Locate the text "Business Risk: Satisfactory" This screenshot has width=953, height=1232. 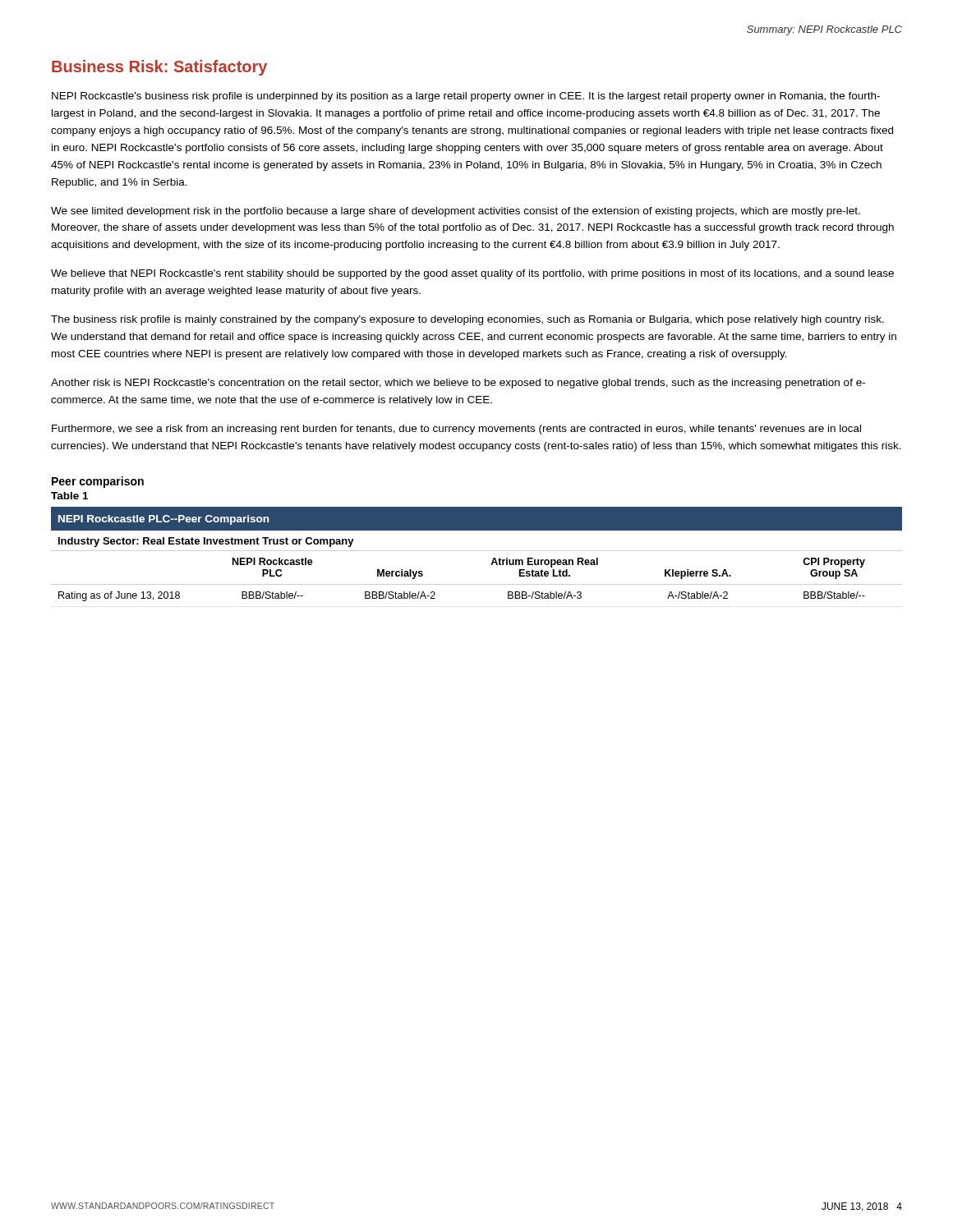(x=159, y=68)
